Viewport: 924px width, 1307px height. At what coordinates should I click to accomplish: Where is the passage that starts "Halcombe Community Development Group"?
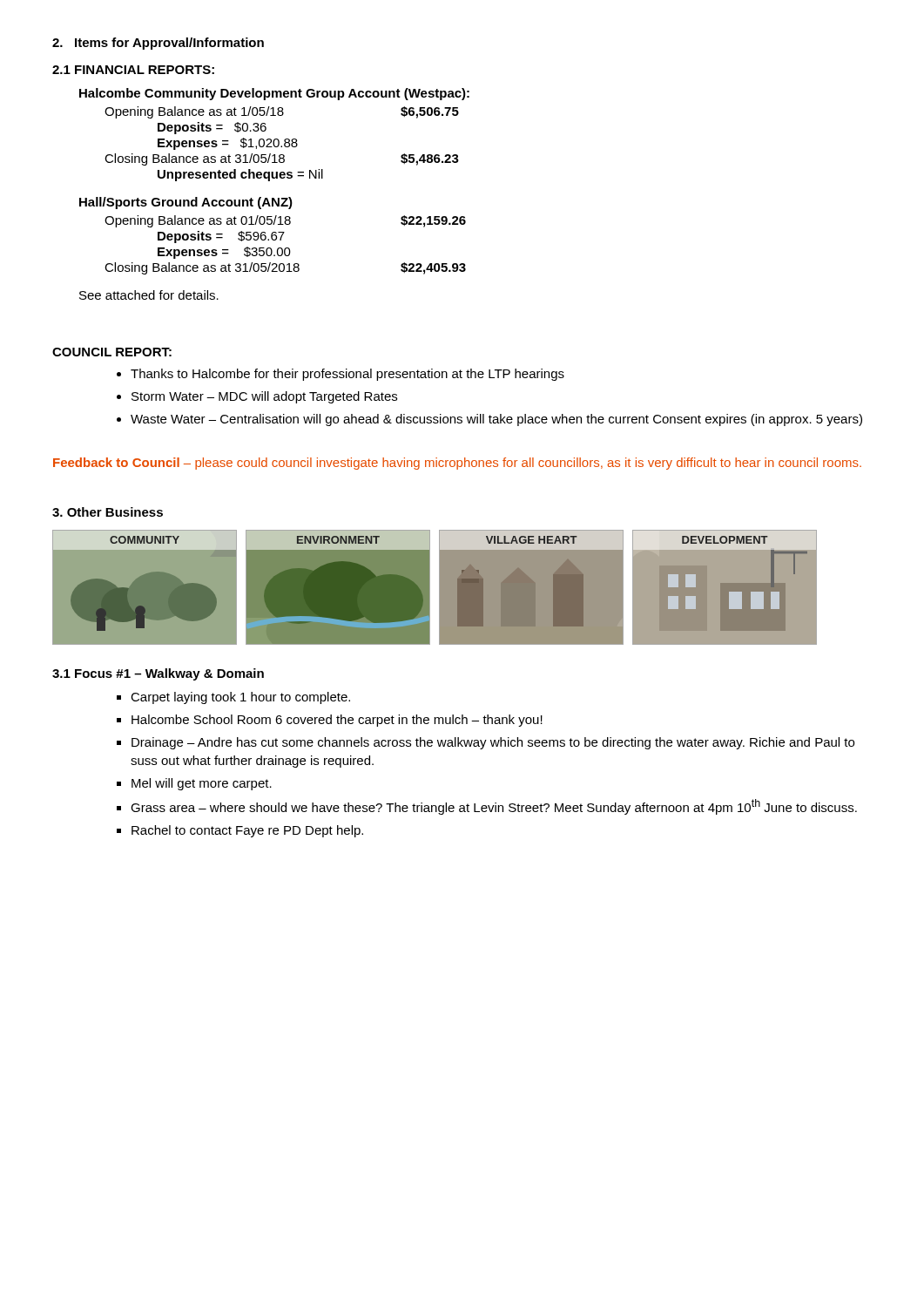coord(274,94)
